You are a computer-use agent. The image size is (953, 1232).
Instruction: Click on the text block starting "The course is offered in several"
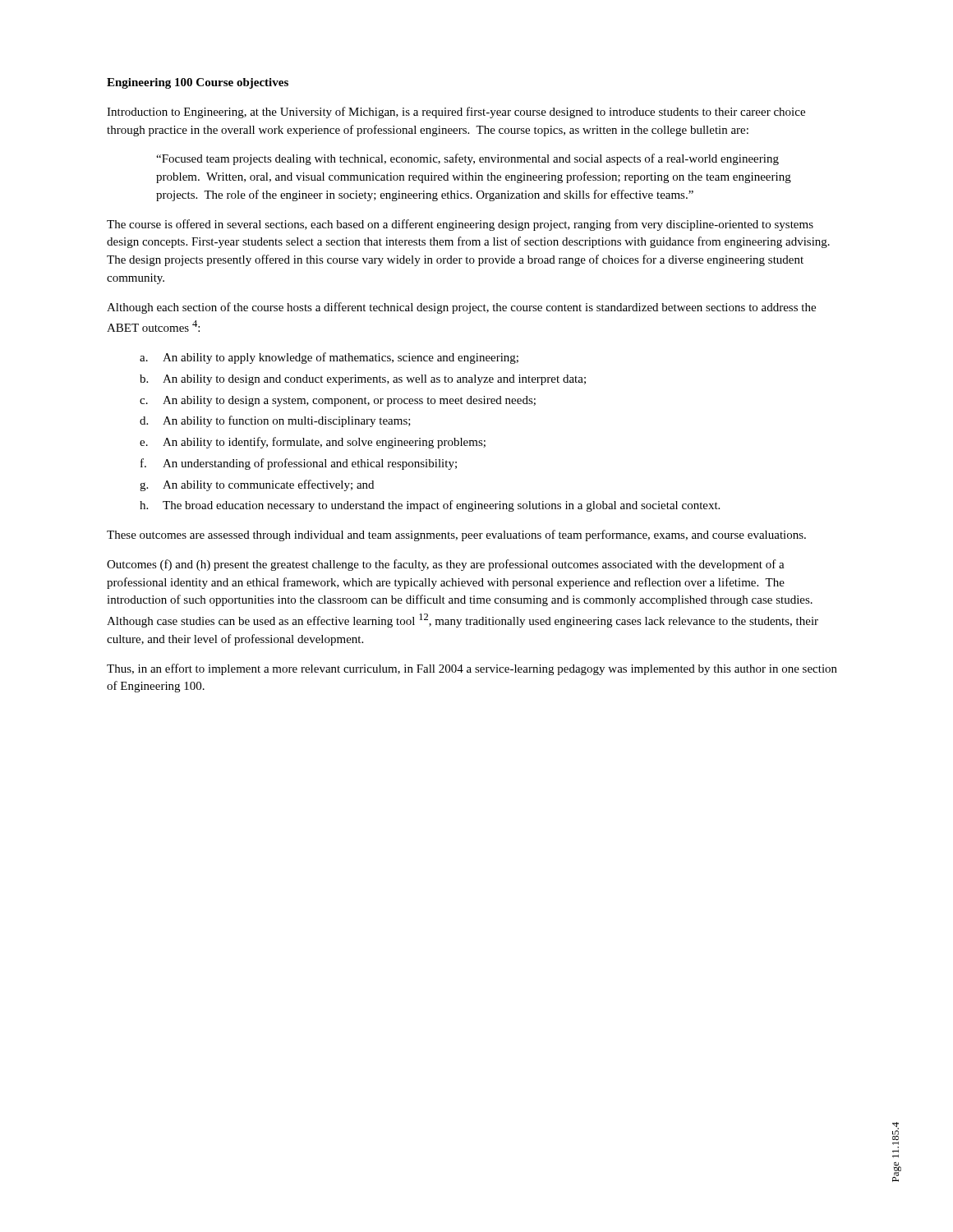click(470, 251)
